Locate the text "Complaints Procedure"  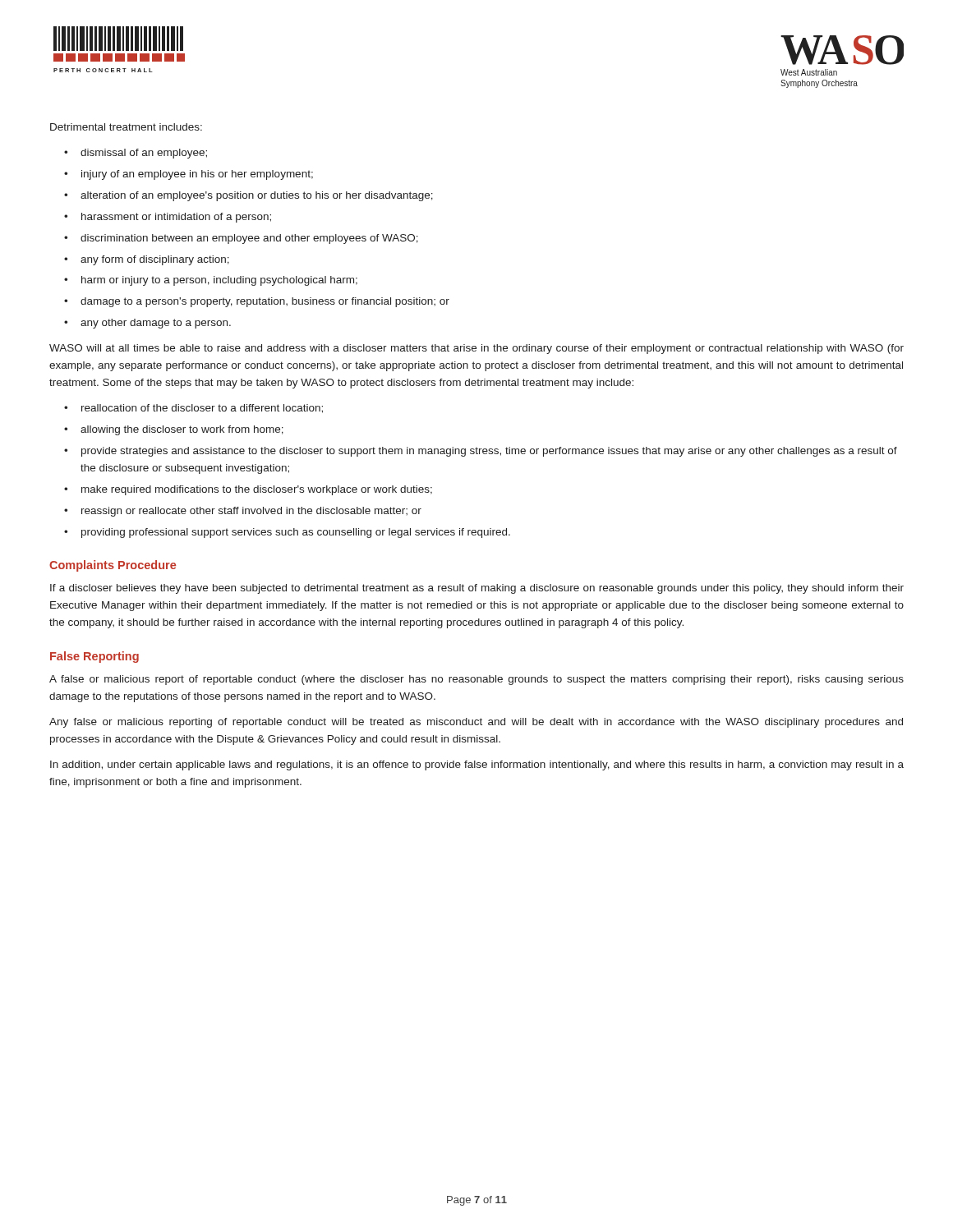pyautogui.click(x=113, y=565)
